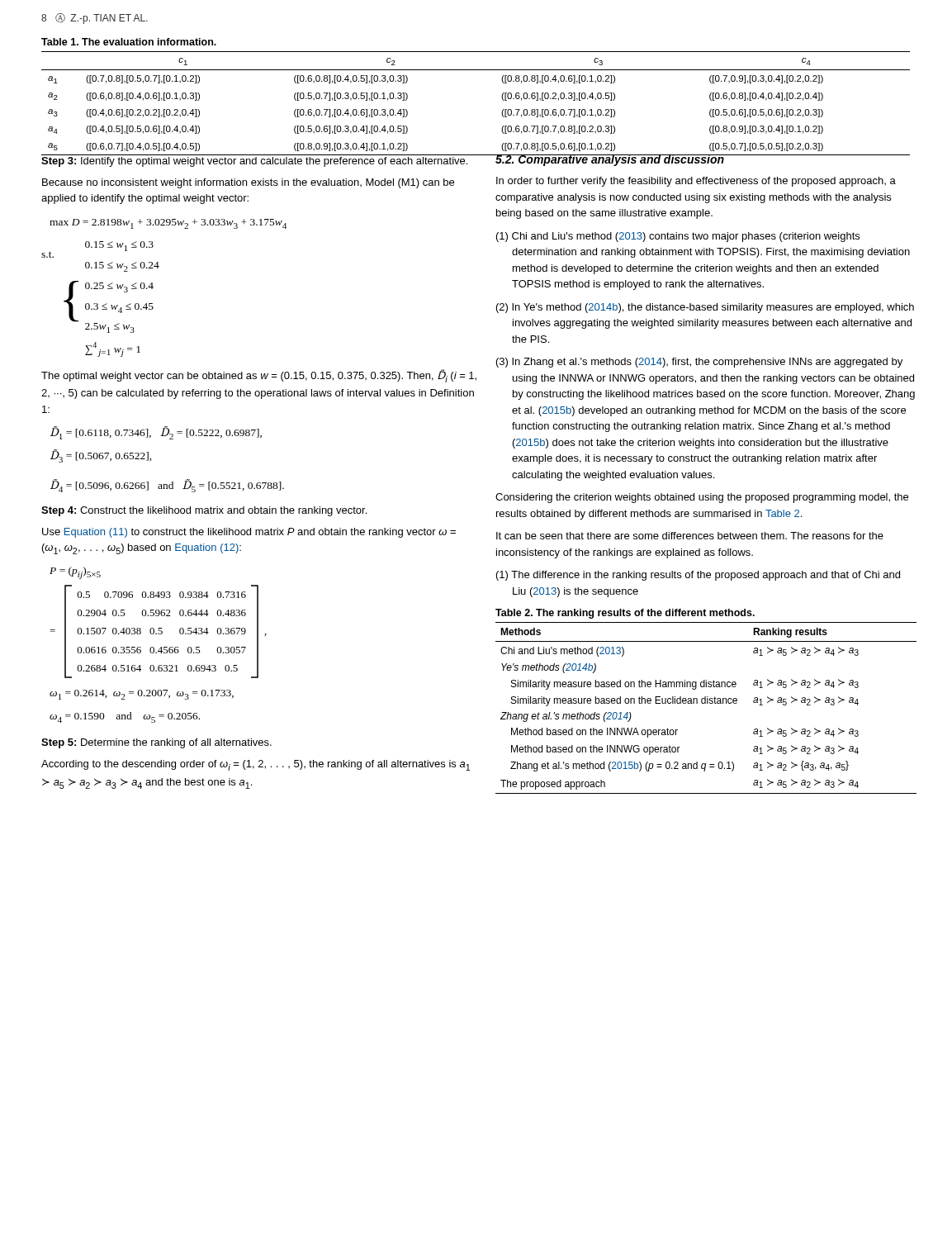Find the table that mentions "Zhang et al.'s"

pos(706,708)
